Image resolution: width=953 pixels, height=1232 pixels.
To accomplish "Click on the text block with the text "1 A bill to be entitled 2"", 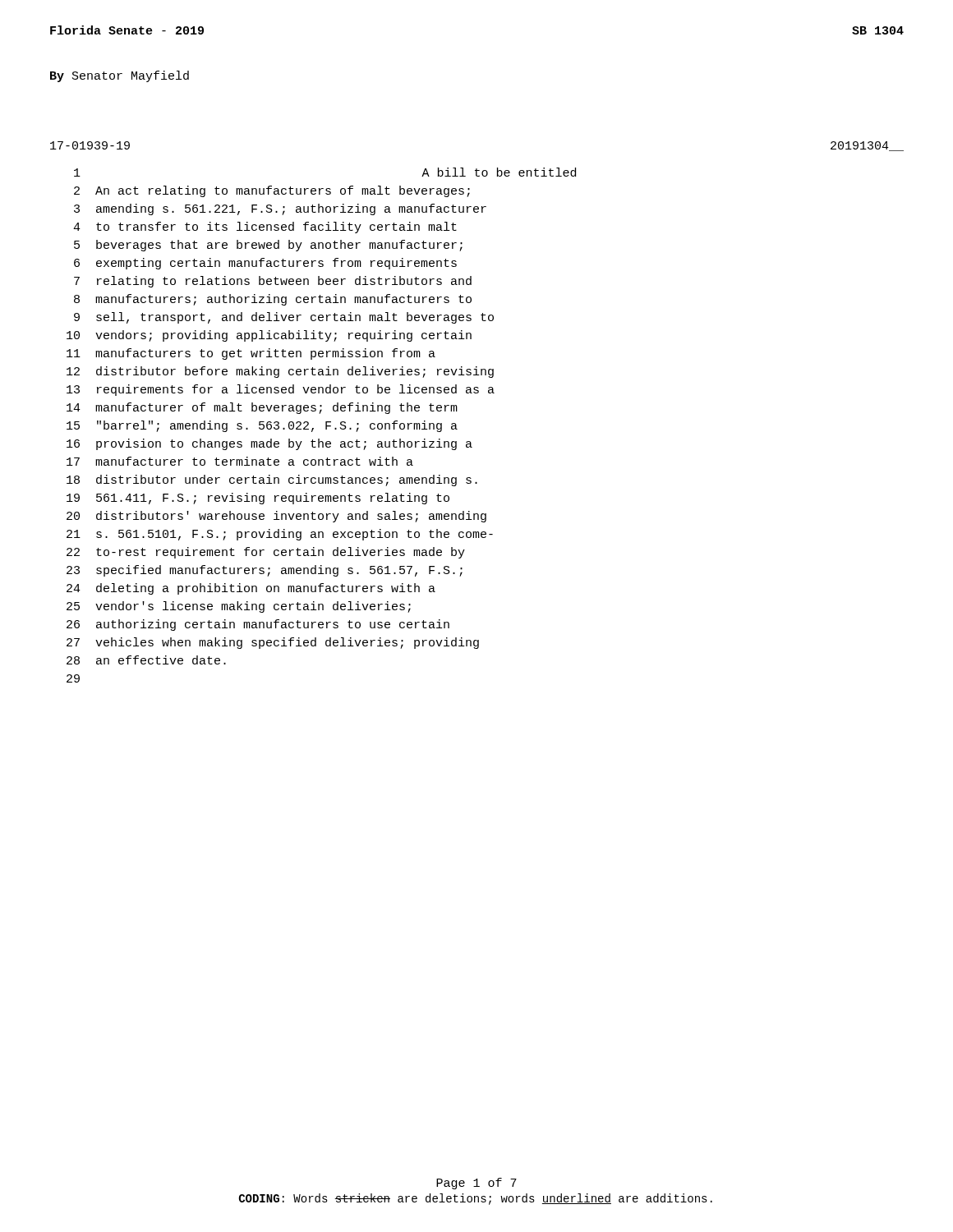I will pos(77,172).
